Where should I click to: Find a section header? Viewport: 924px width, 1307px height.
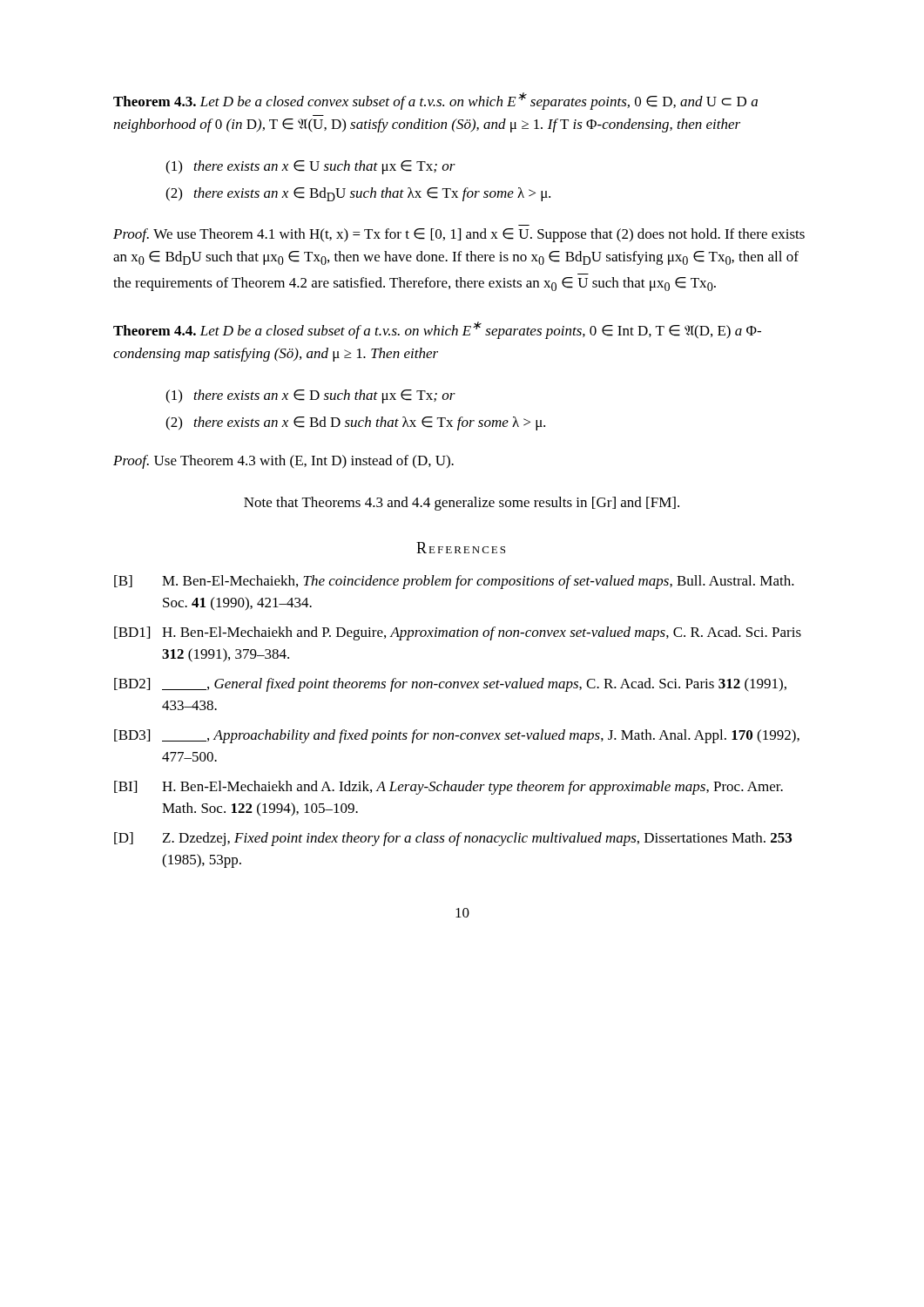point(462,548)
